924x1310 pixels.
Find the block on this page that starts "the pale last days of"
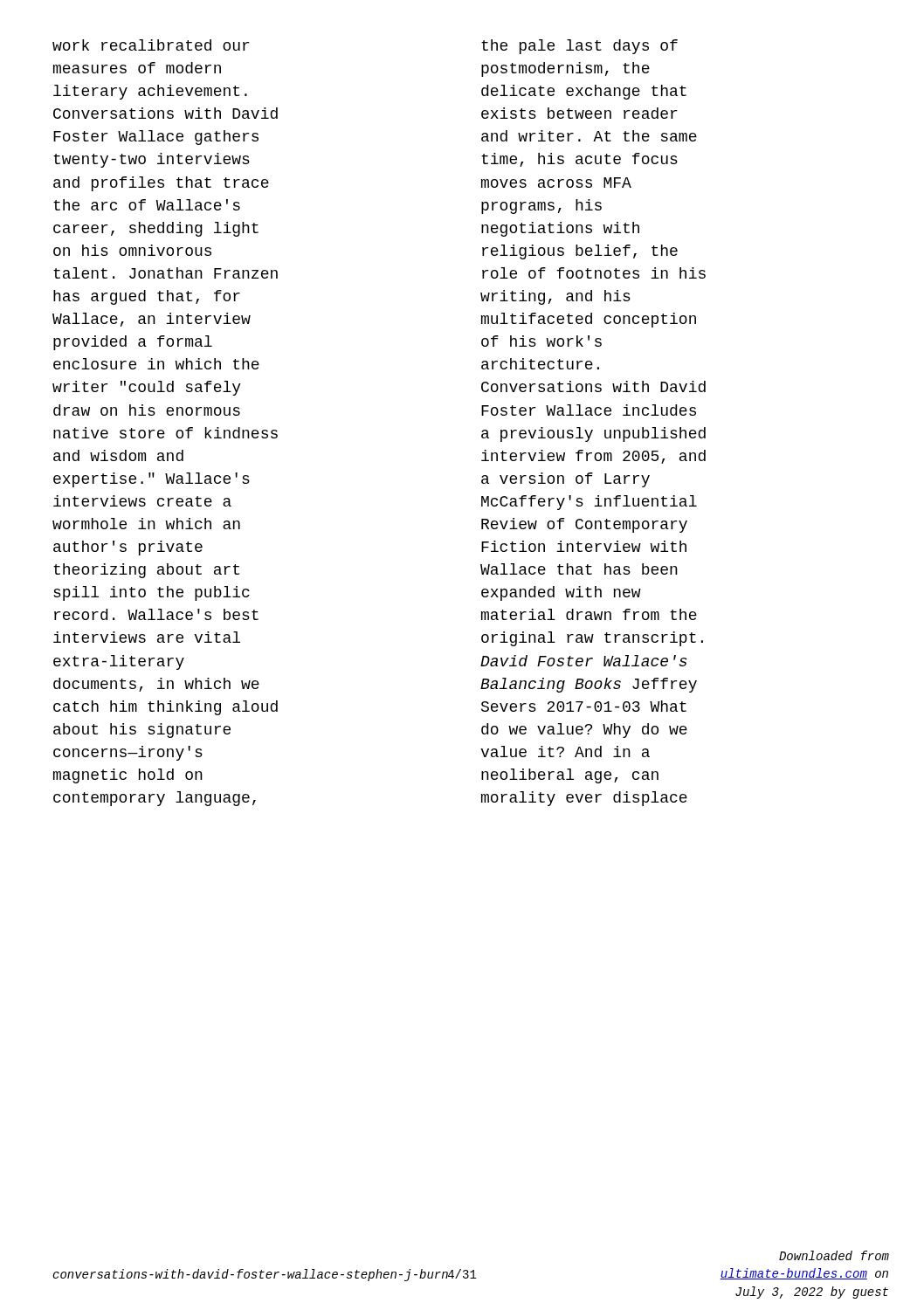(x=677, y=422)
